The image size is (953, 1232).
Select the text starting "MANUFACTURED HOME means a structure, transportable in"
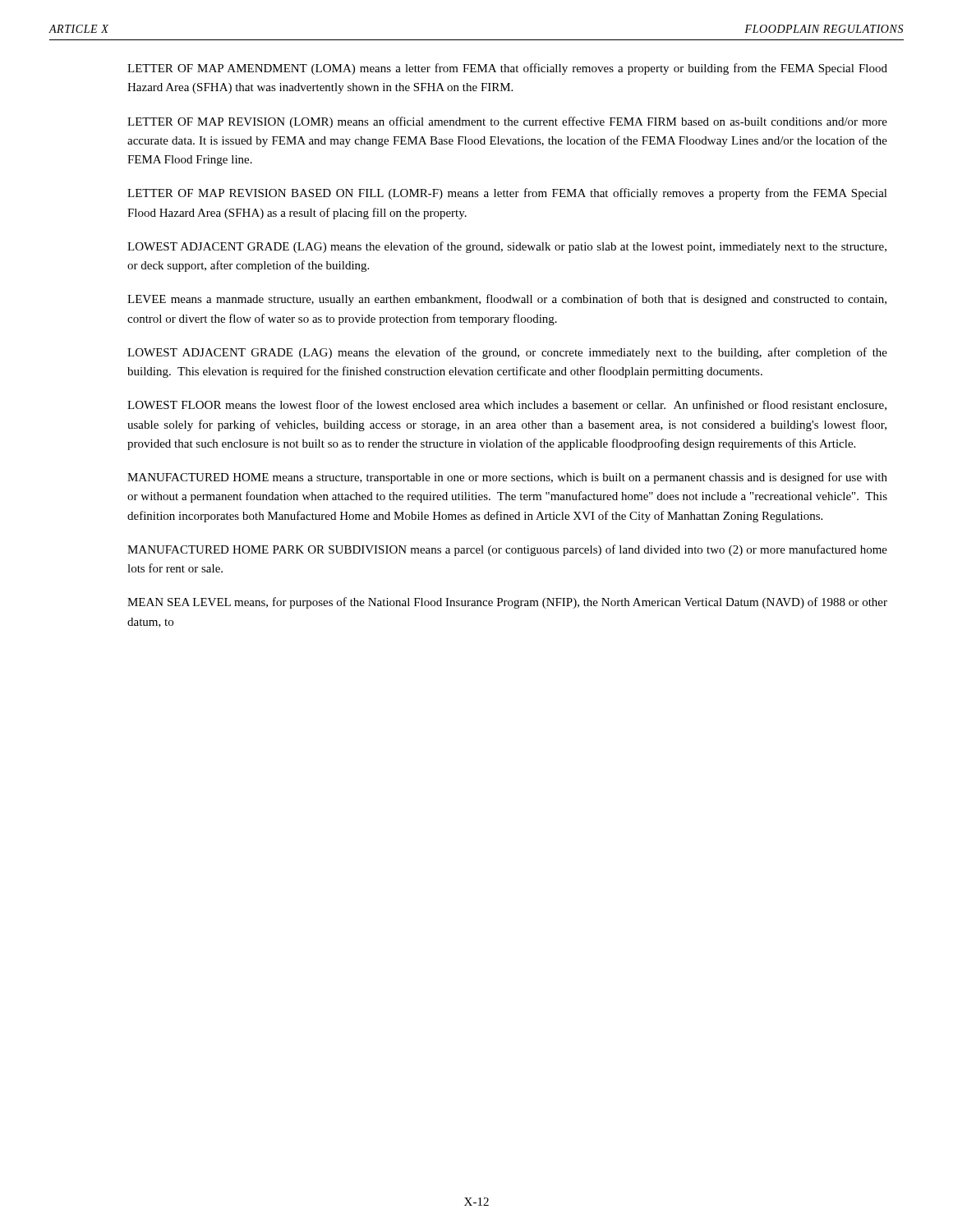pyautogui.click(x=507, y=496)
